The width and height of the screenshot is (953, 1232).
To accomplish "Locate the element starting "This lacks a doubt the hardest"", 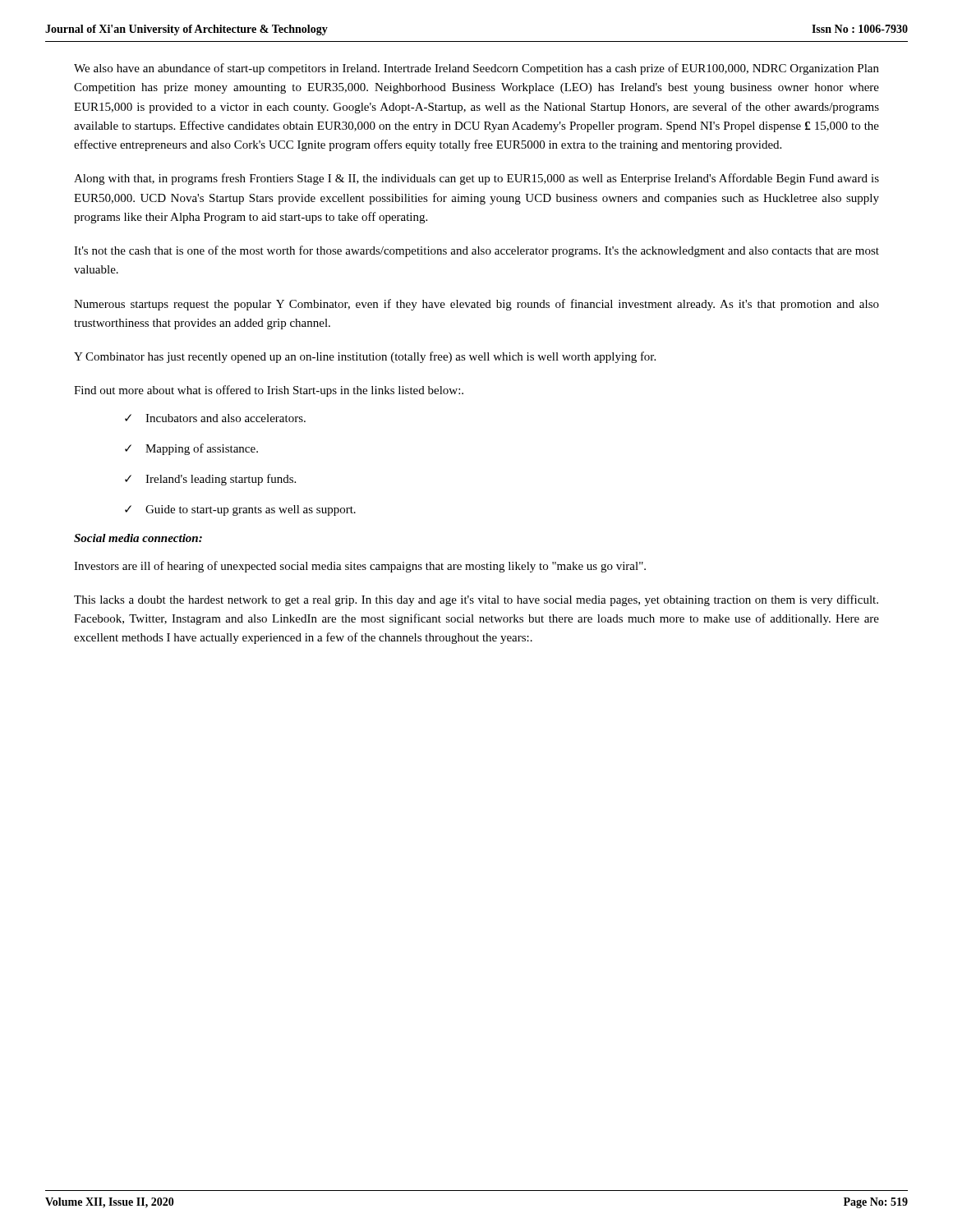I will tap(476, 618).
